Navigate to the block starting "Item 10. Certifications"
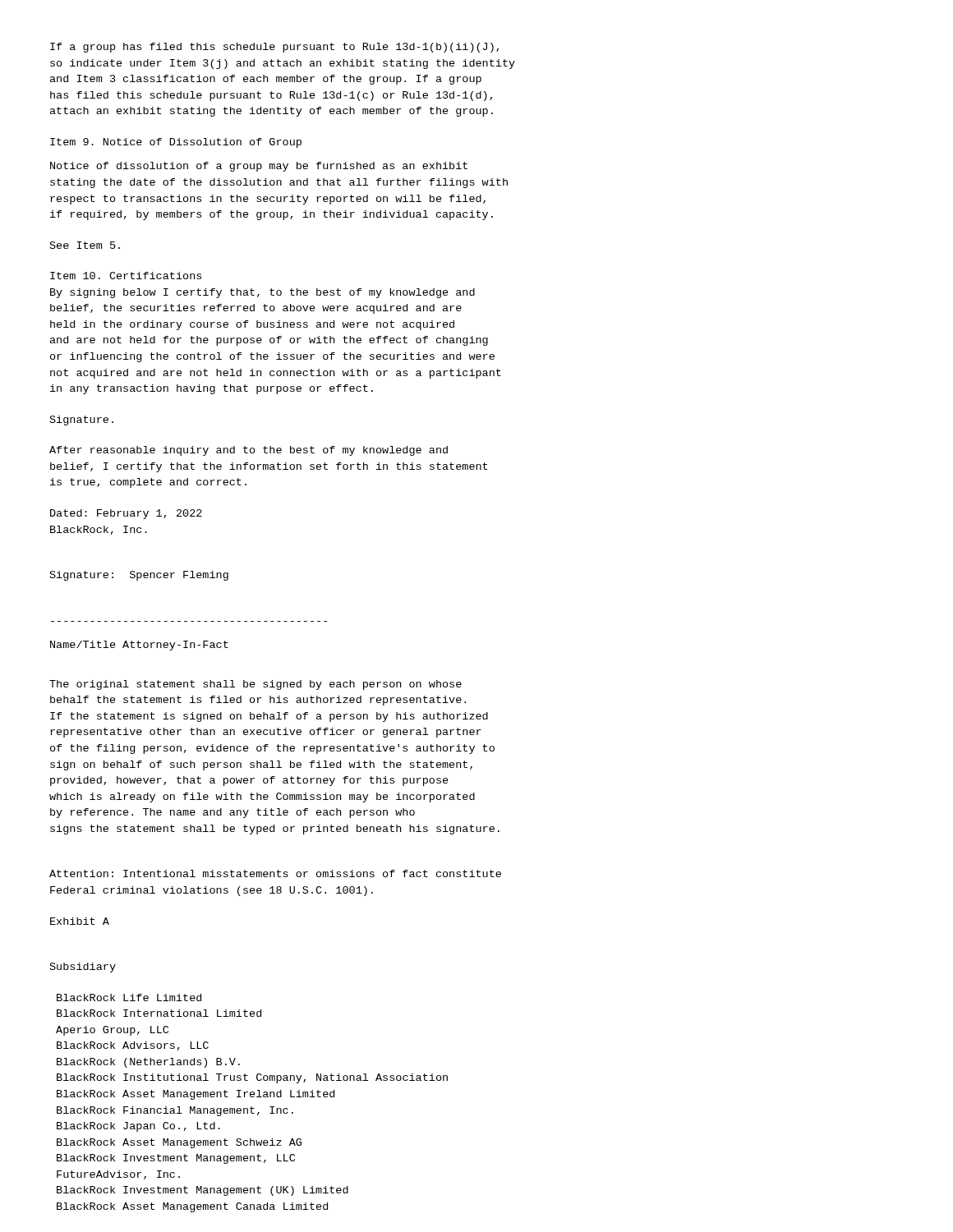 [x=126, y=277]
